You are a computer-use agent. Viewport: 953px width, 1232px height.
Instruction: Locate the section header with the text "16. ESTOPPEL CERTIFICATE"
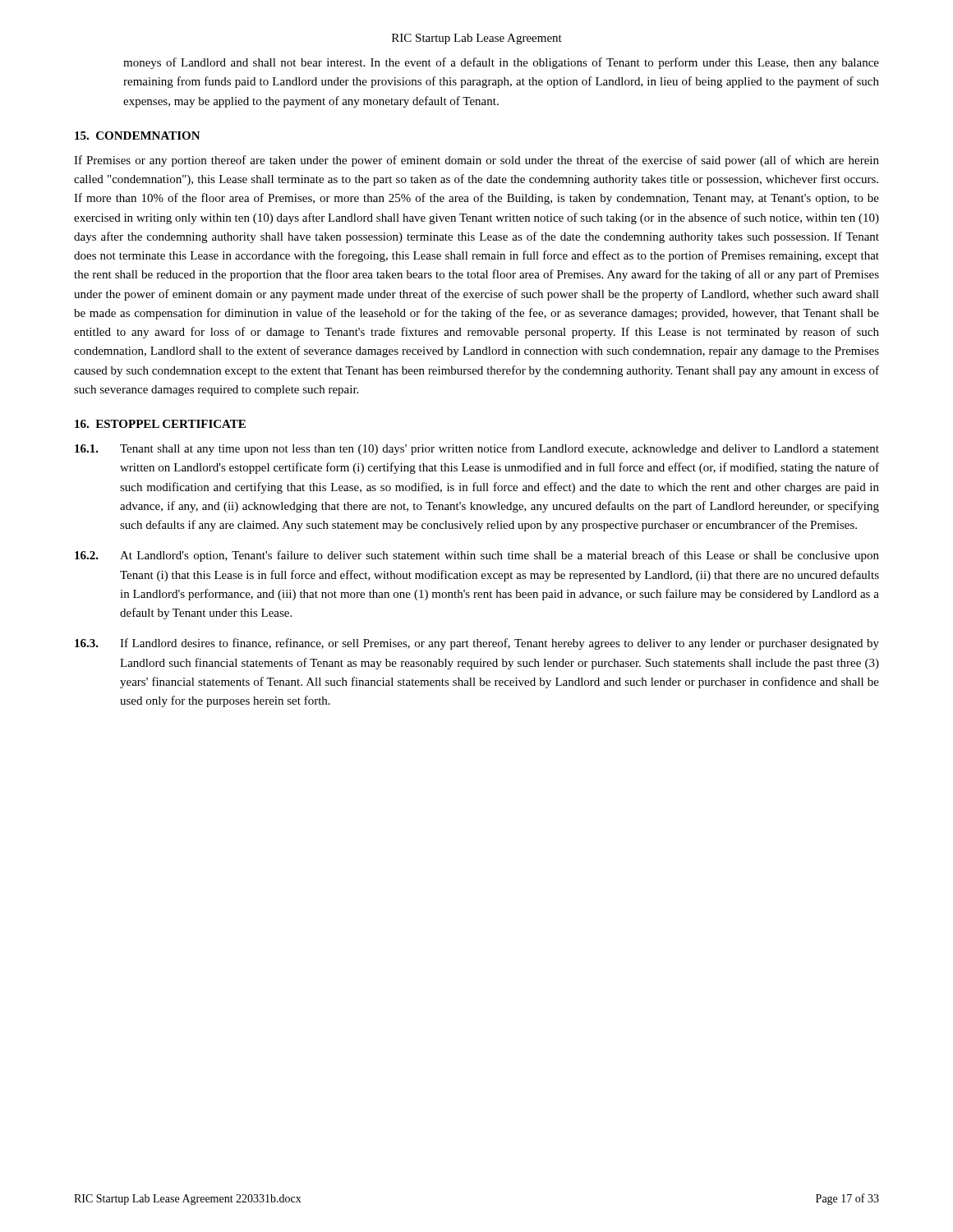pyautogui.click(x=160, y=424)
